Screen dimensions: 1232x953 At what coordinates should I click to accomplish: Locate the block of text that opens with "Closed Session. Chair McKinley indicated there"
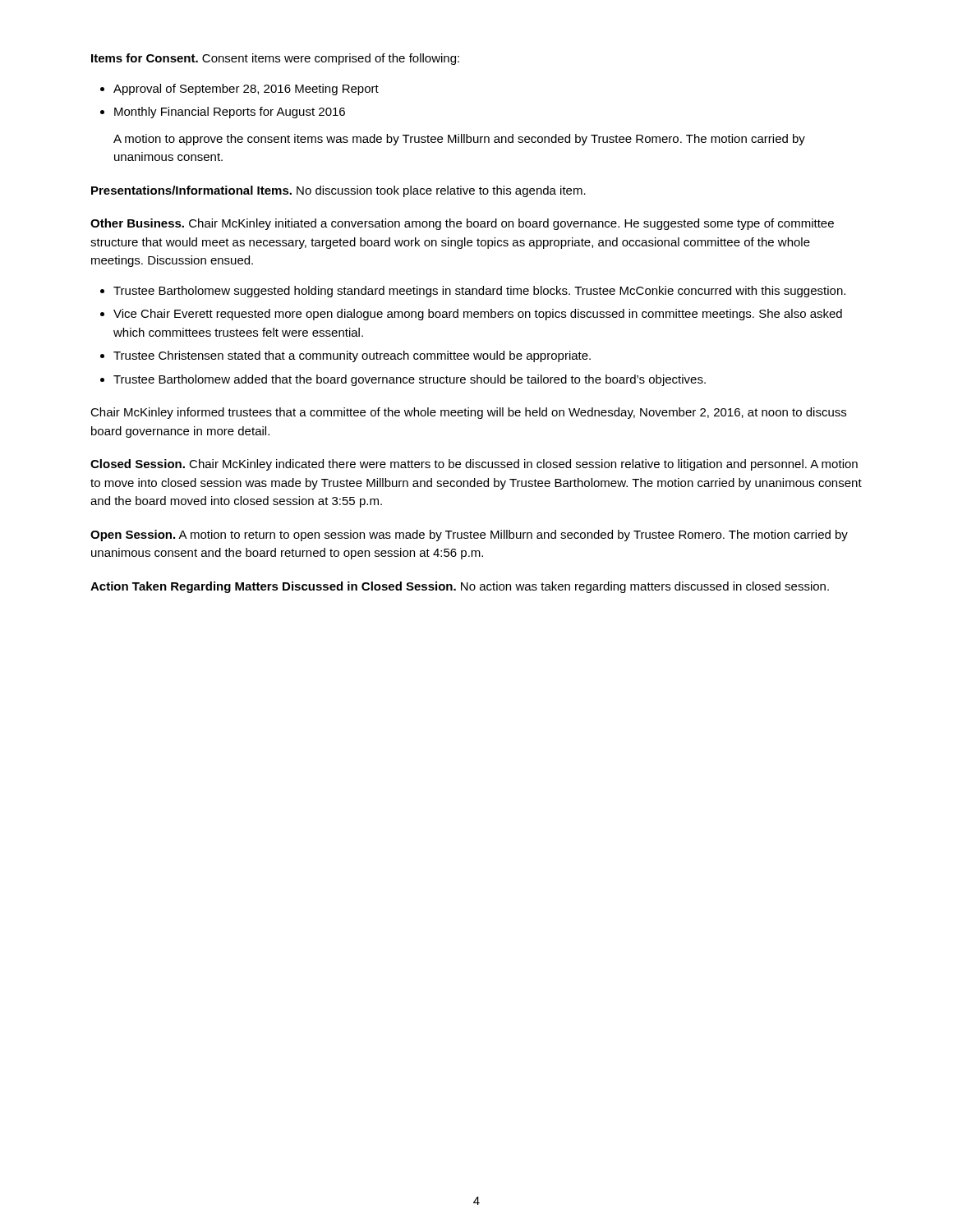pos(476,483)
